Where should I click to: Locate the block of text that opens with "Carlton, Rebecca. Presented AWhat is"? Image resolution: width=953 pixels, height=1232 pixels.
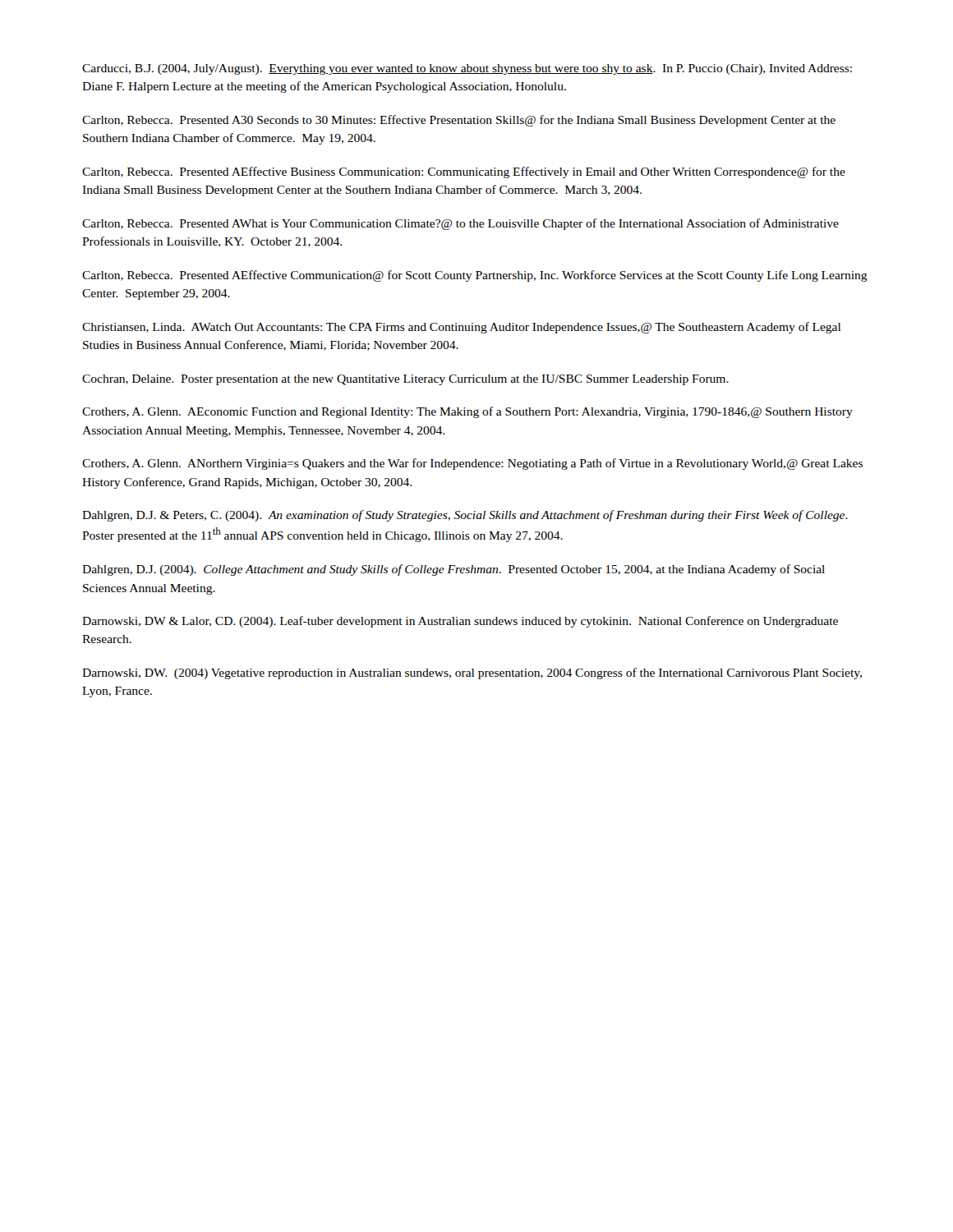pos(460,232)
